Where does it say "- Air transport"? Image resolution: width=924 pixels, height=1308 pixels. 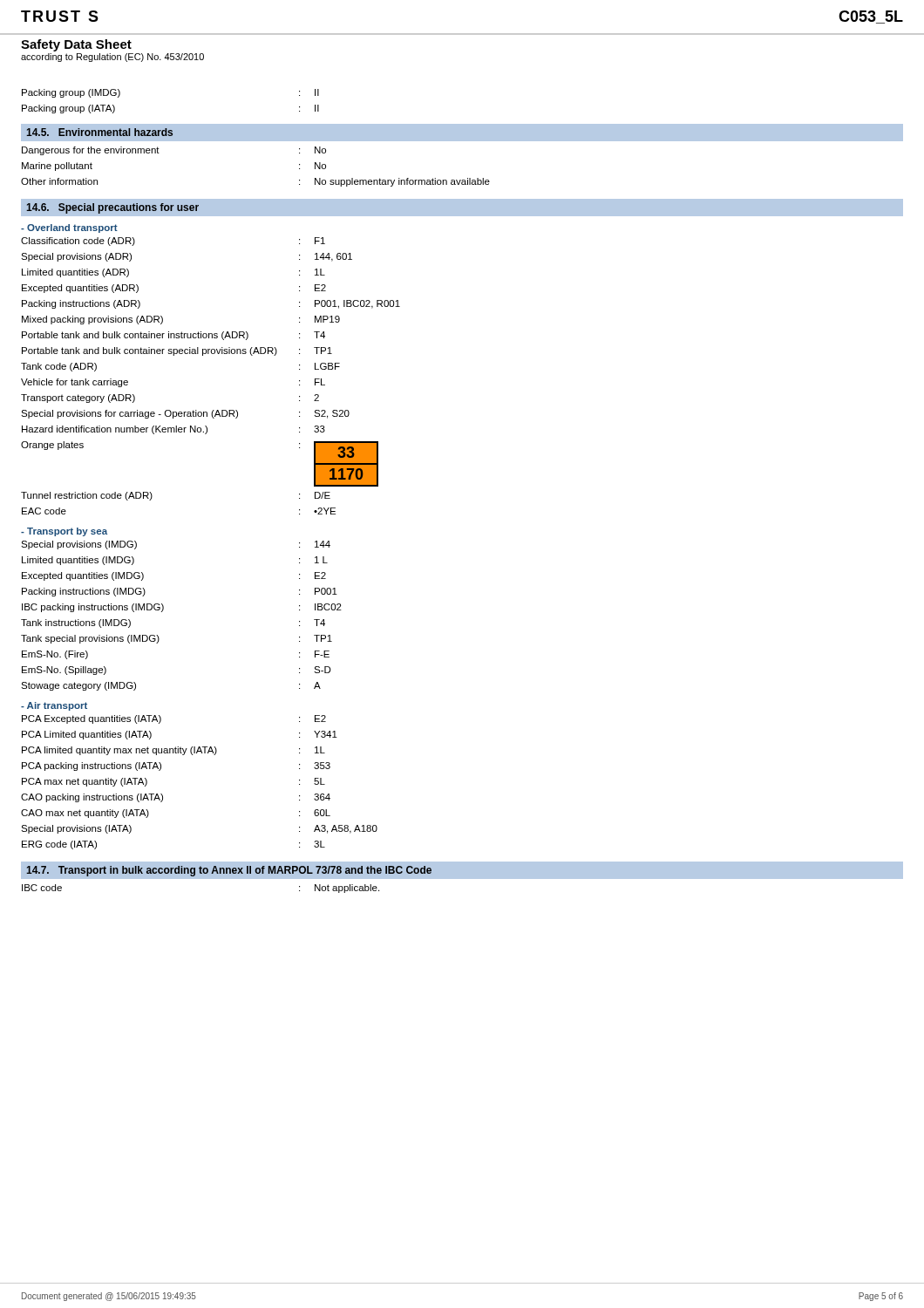coord(54,705)
